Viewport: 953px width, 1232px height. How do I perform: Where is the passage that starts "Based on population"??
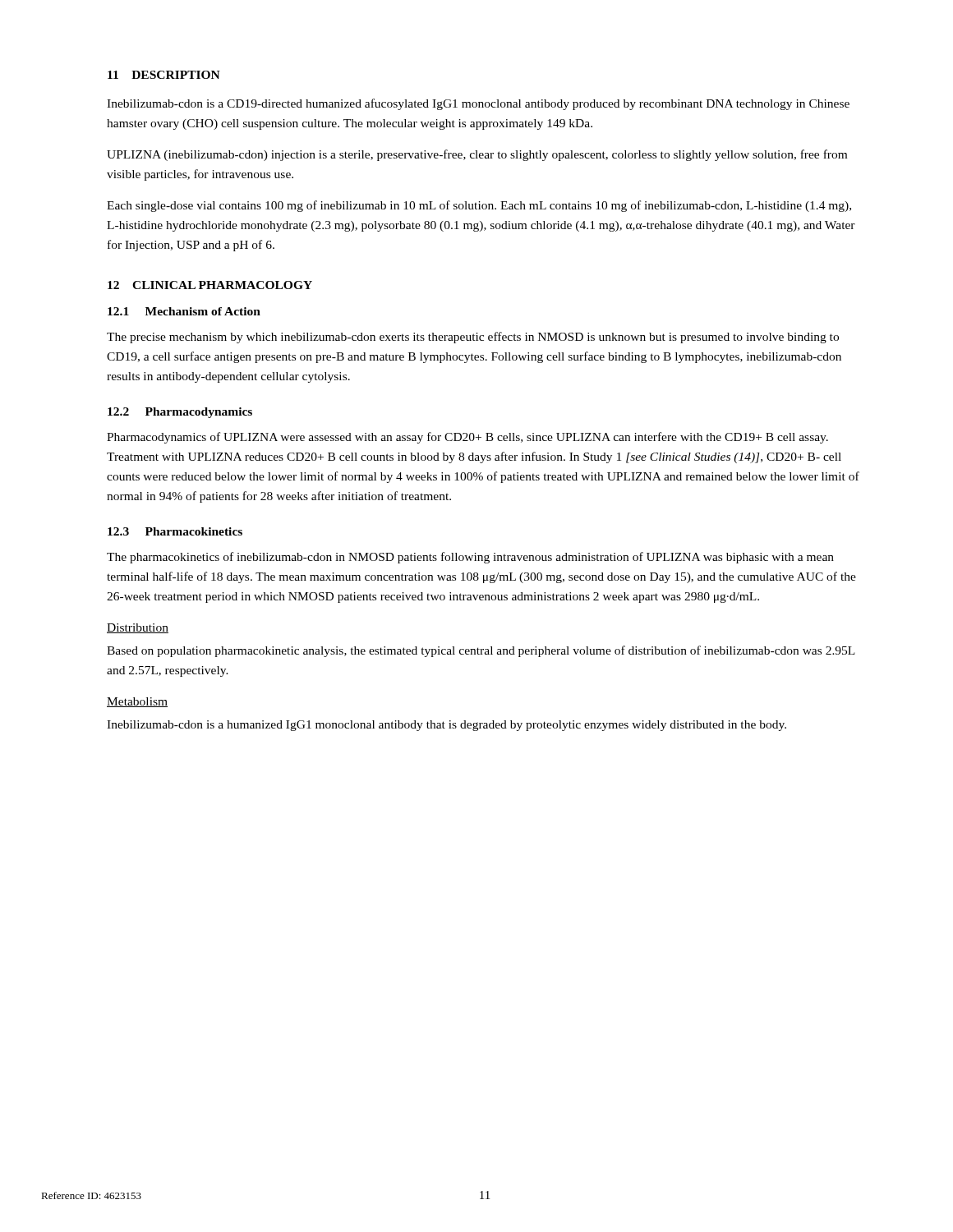[x=481, y=660]
